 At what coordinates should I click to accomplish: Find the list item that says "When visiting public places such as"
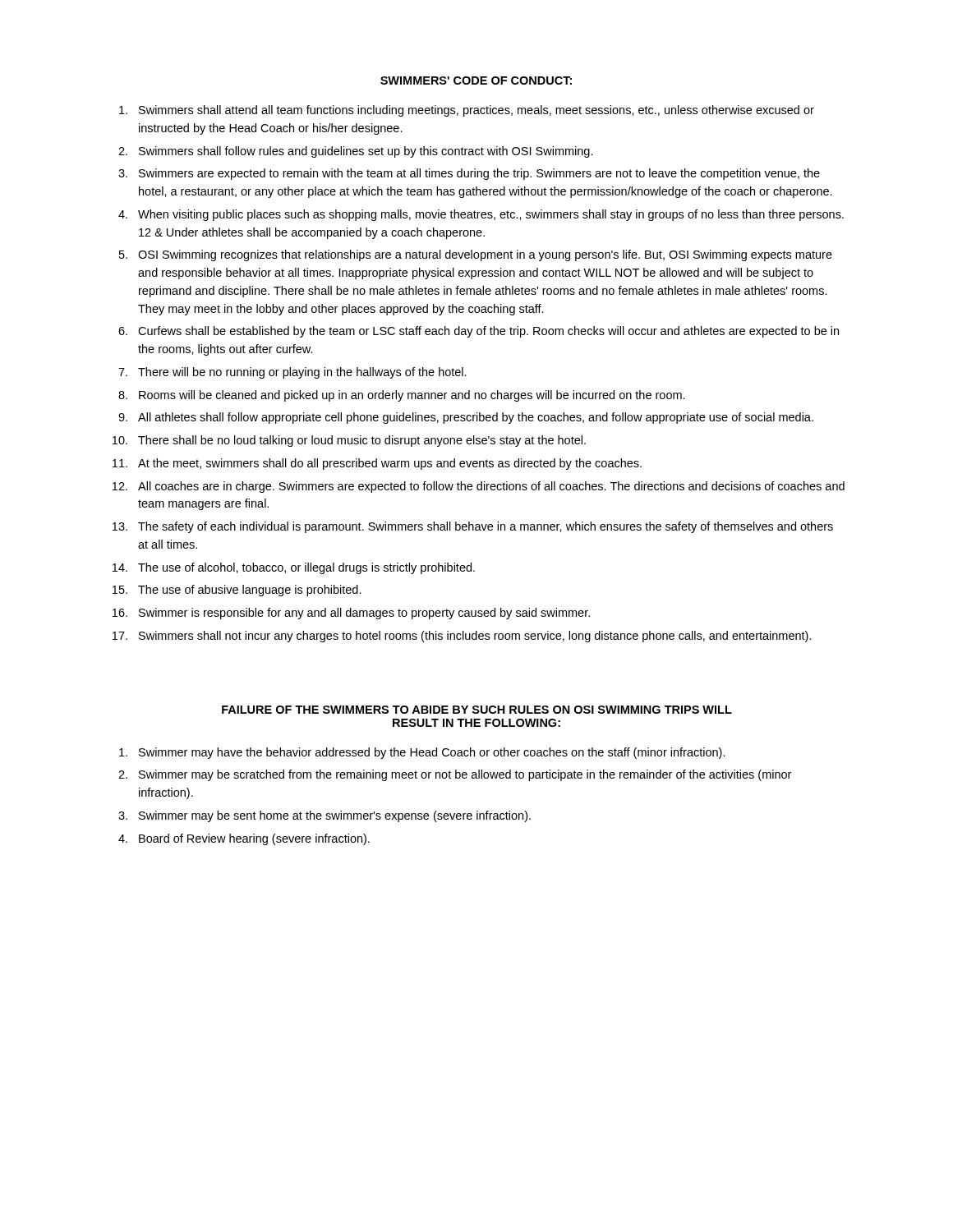[x=489, y=224]
